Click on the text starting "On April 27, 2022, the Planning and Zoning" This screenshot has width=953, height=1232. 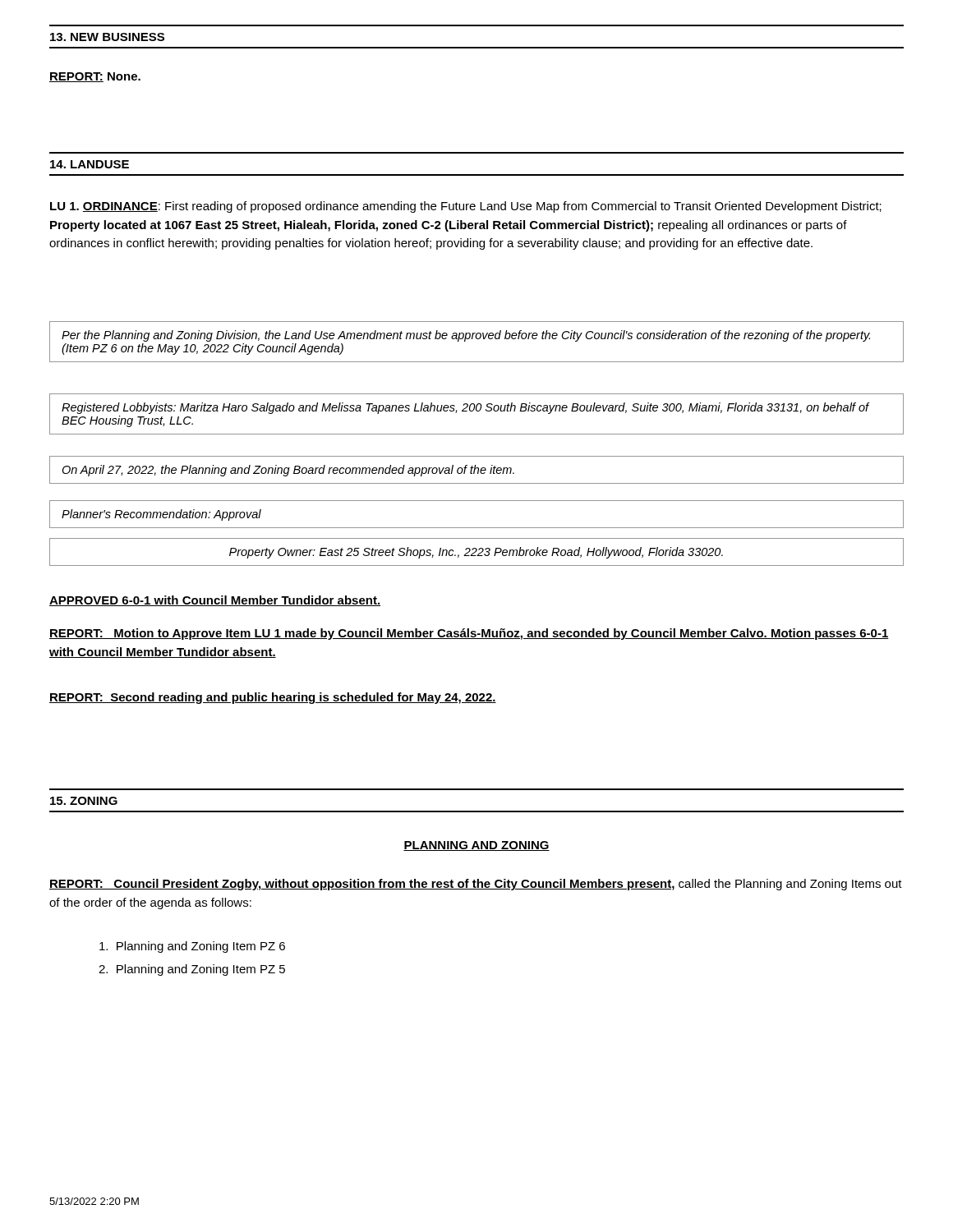[x=476, y=470]
